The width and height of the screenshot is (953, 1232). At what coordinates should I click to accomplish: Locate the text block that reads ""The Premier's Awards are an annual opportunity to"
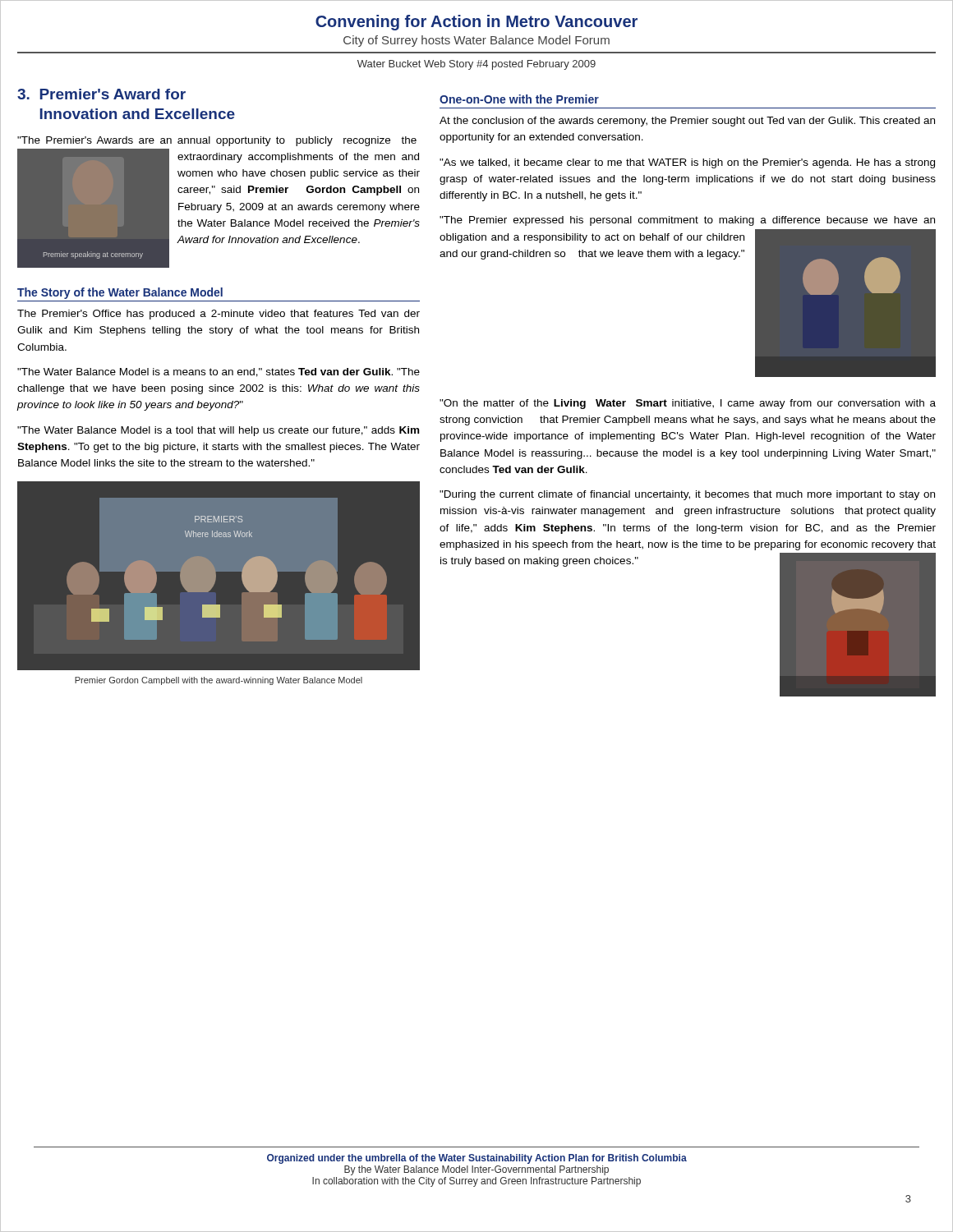[x=219, y=203]
